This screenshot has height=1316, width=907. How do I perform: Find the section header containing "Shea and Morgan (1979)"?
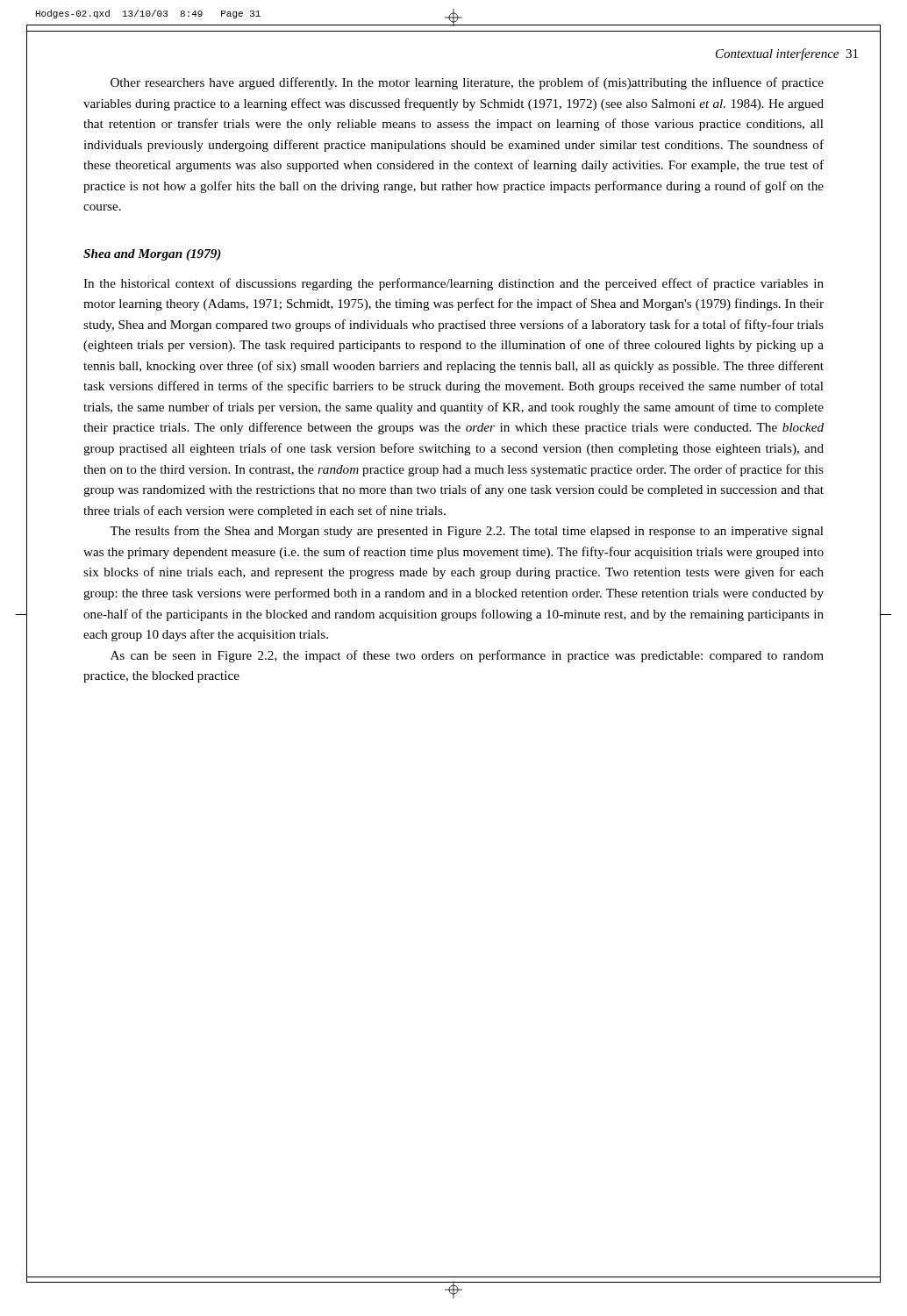point(152,253)
